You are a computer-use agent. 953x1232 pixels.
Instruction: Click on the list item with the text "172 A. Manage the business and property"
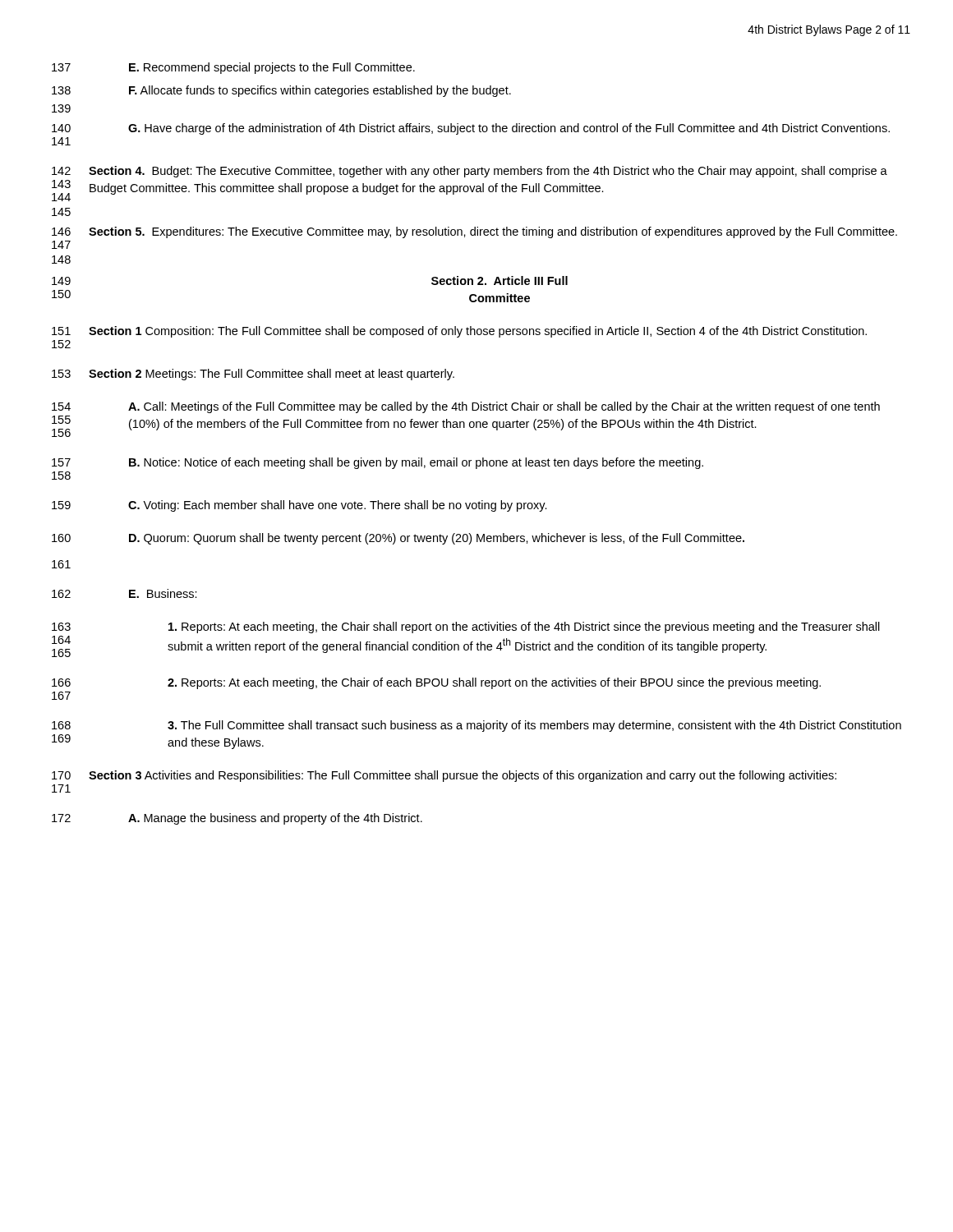pyautogui.click(x=237, y=819)
